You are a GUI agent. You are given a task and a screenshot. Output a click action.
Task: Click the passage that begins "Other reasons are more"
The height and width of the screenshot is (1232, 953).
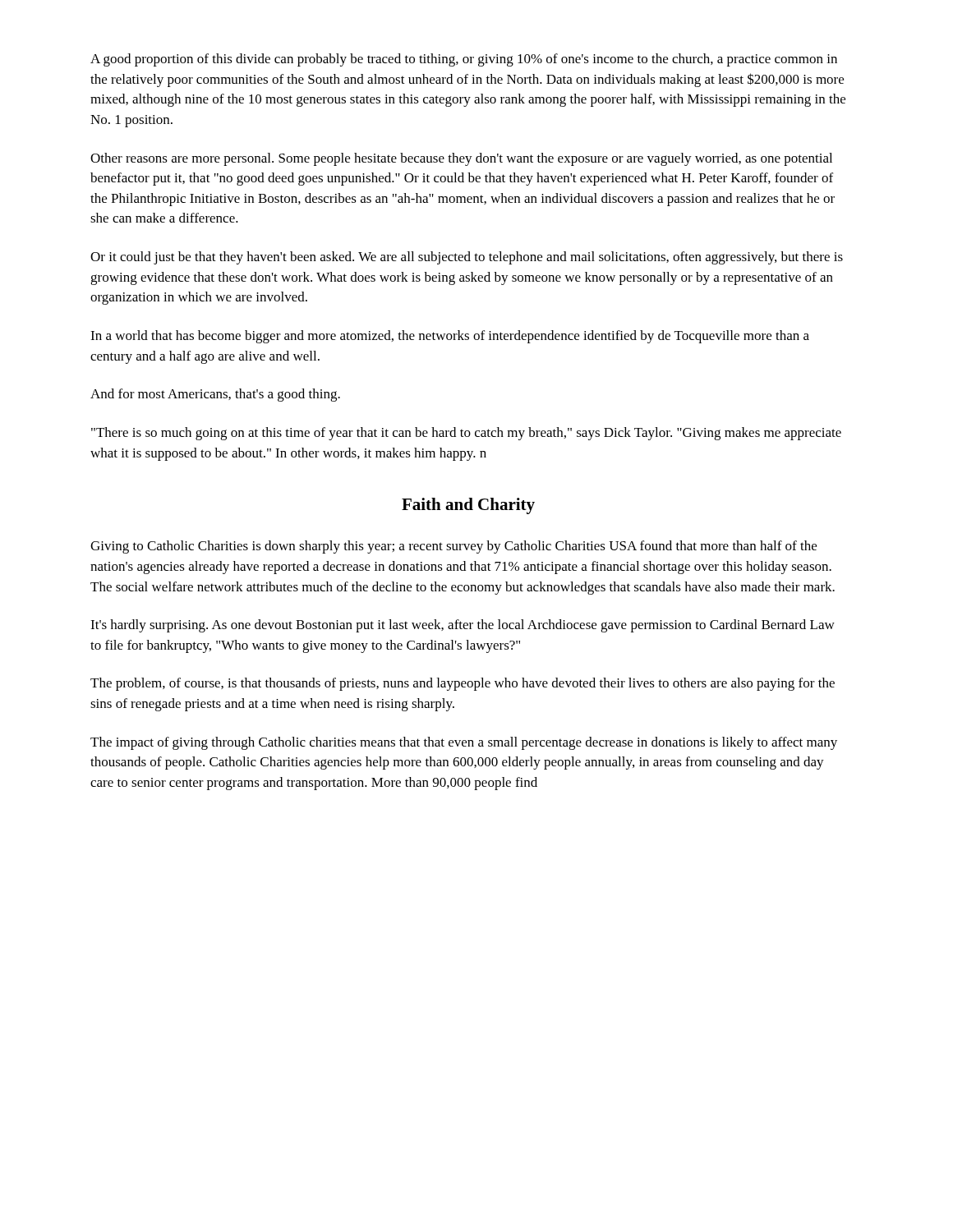pyautogui.click(x=463, y=188)
